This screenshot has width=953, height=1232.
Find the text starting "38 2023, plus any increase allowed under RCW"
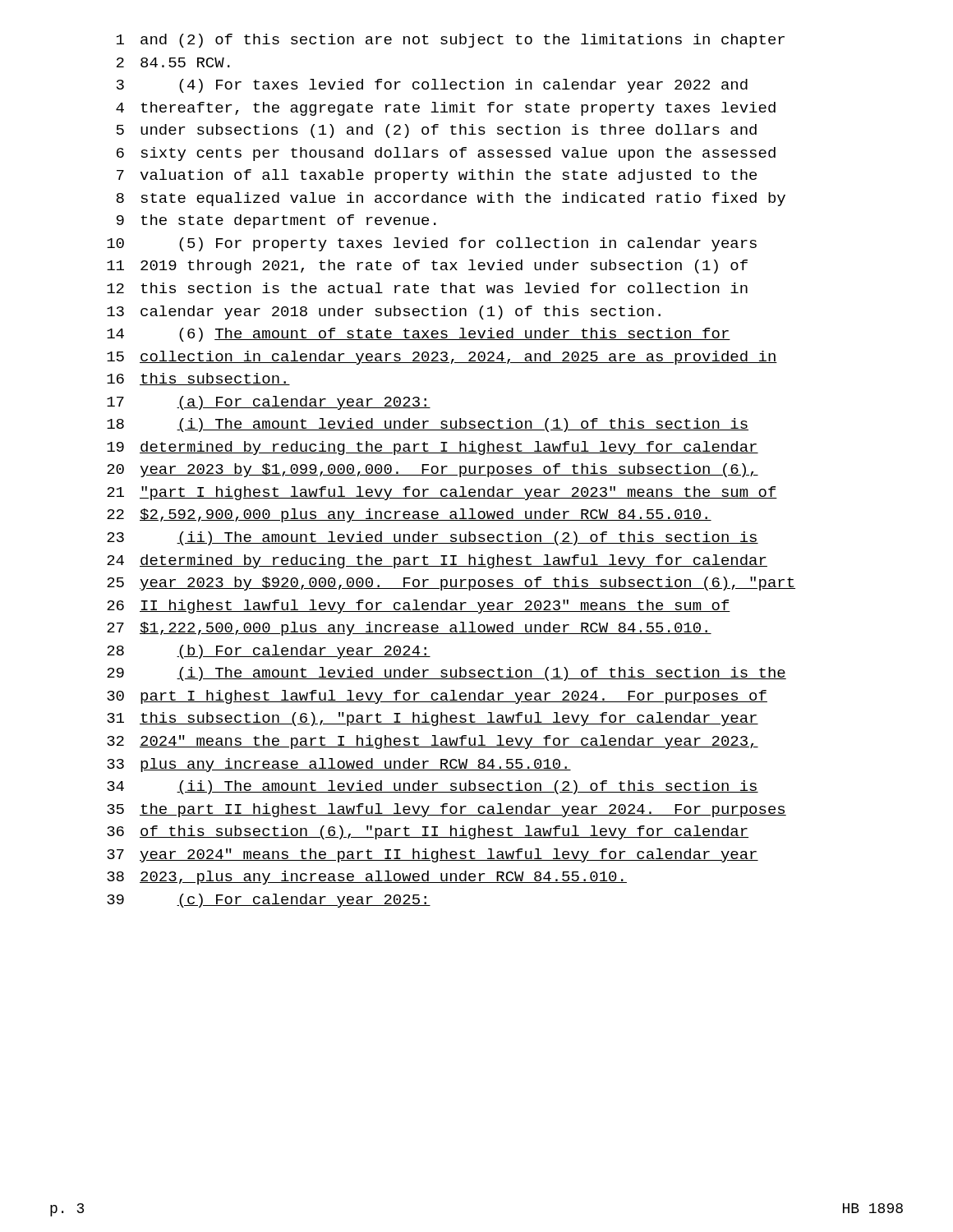489,878
